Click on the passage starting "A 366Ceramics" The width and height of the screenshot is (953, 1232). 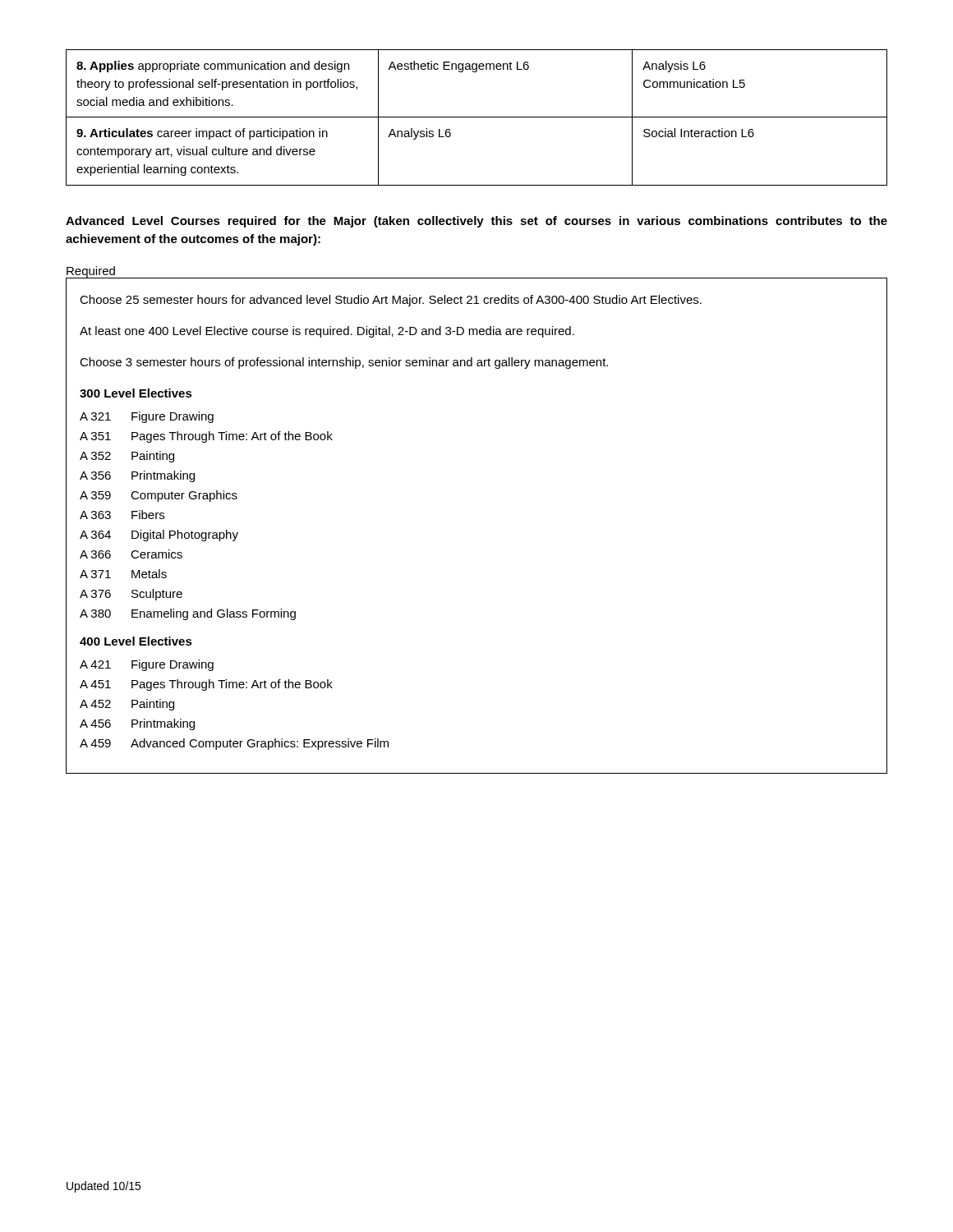point(131,554)
